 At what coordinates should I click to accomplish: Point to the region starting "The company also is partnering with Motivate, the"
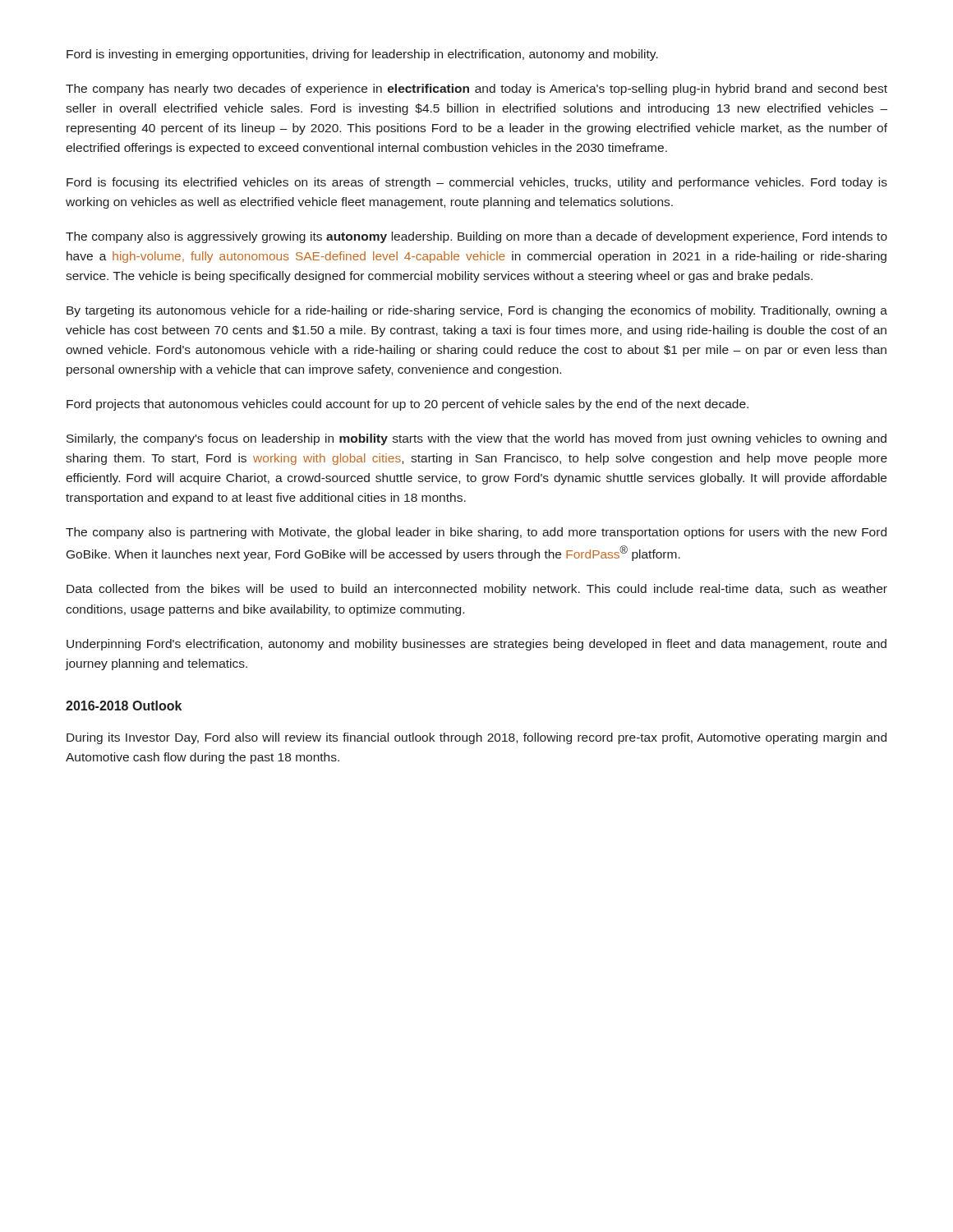pos(476,543)
